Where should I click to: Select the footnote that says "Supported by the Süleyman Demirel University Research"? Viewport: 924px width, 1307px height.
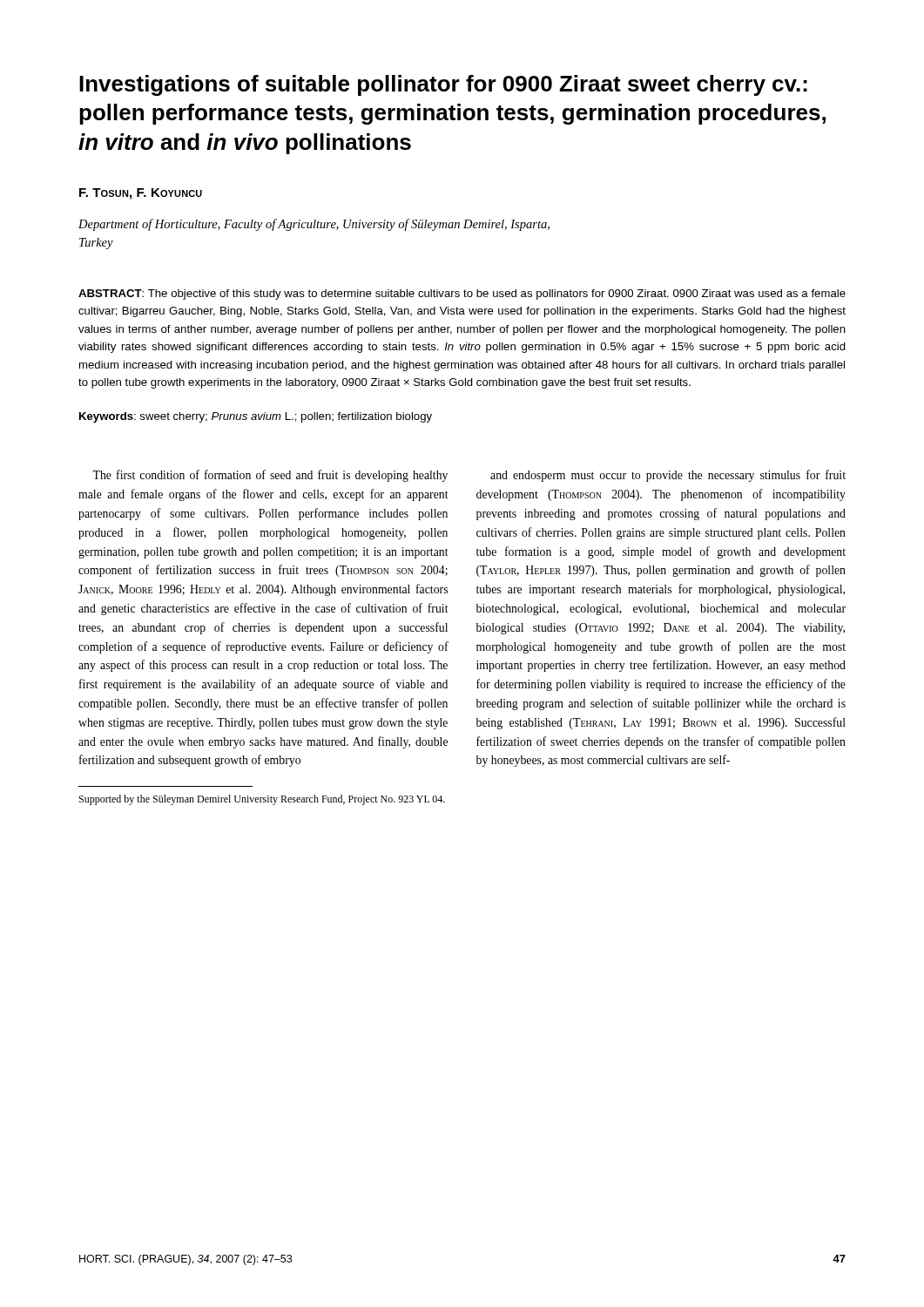[262, 799]
